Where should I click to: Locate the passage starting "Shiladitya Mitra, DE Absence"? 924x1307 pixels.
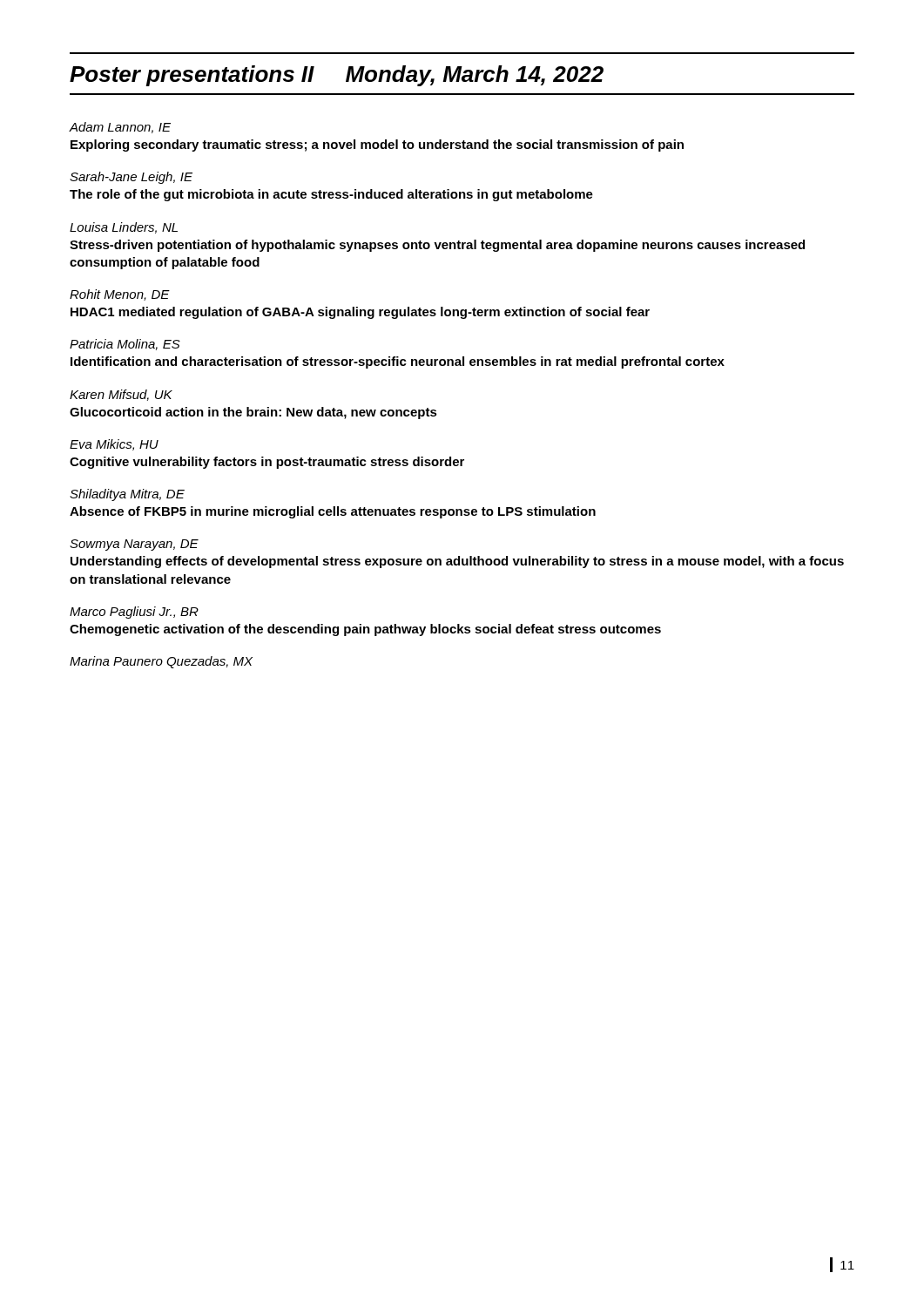point(462,503)
